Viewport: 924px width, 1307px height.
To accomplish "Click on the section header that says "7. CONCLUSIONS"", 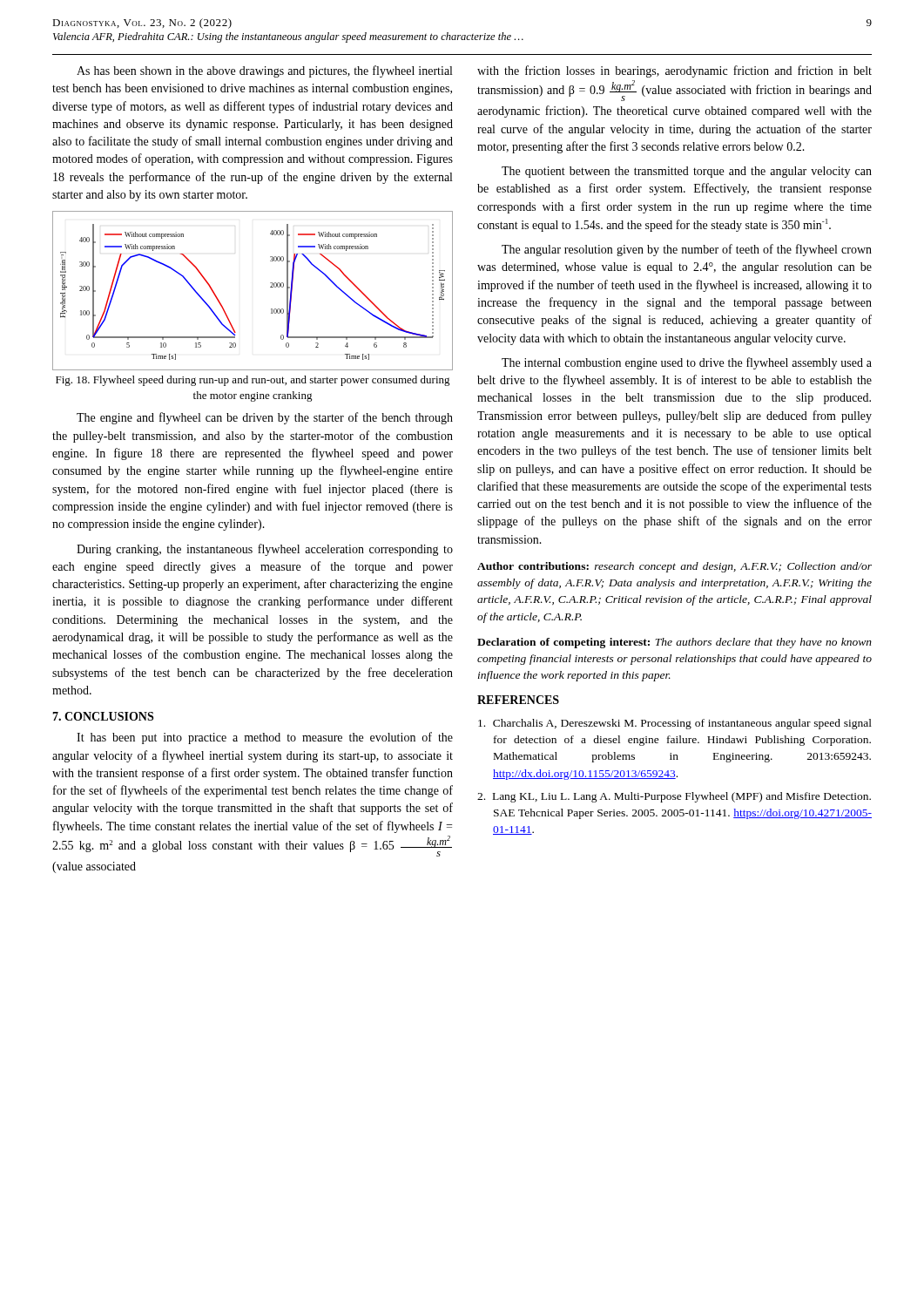I will (x=103, y=717).
